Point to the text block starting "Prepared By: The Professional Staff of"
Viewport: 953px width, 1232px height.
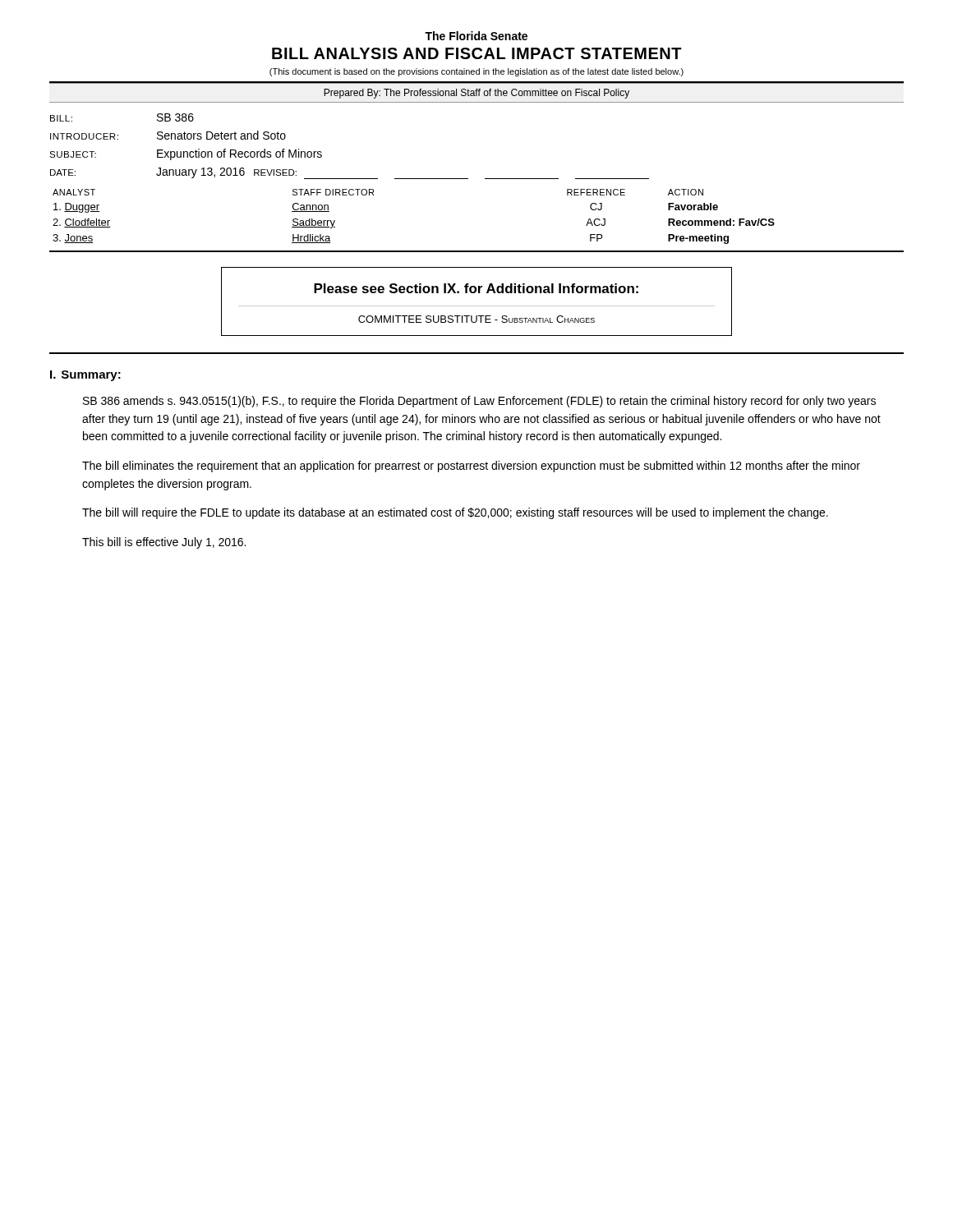coord(476,93)
